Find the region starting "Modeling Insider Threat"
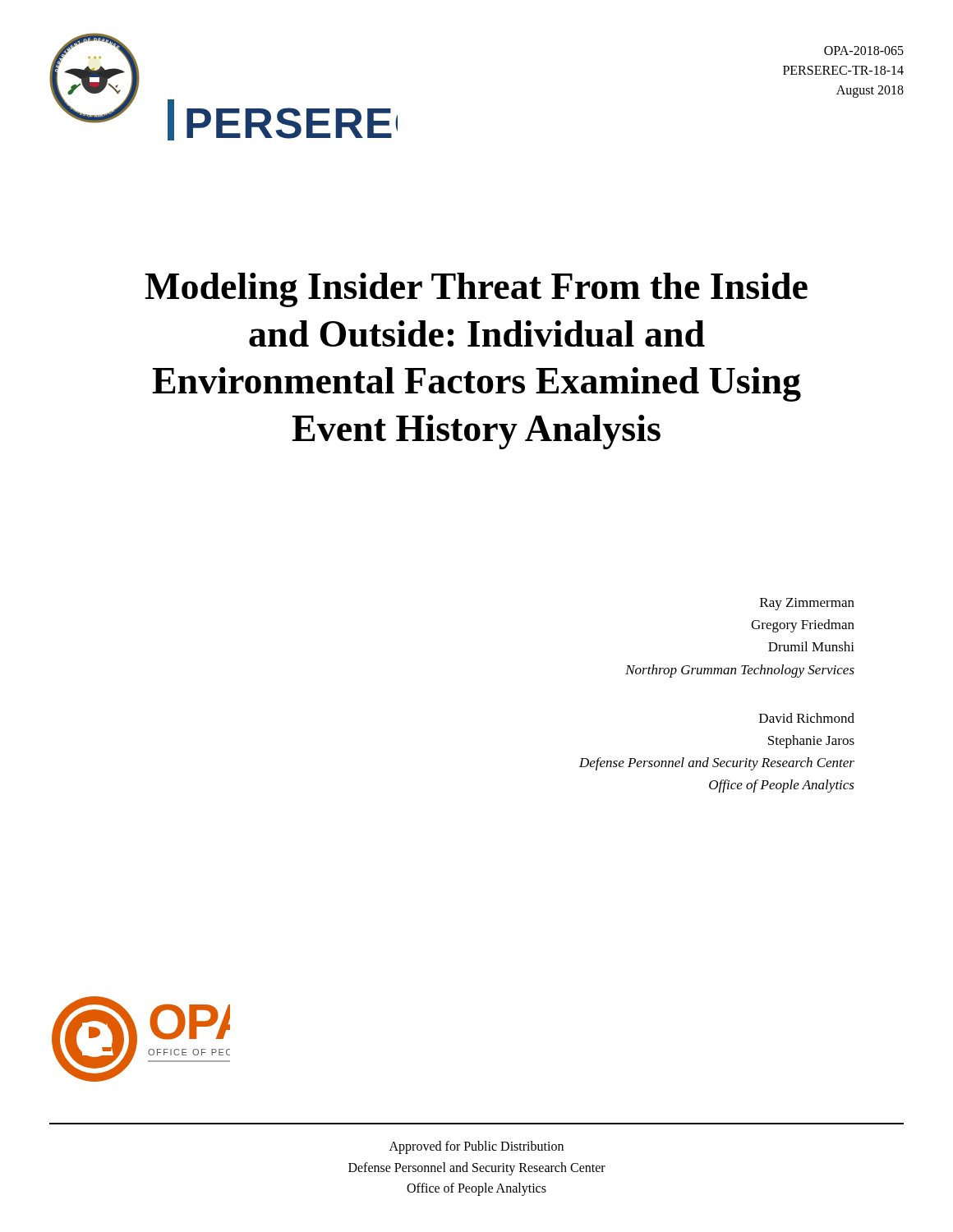 [x=476, y=357]
